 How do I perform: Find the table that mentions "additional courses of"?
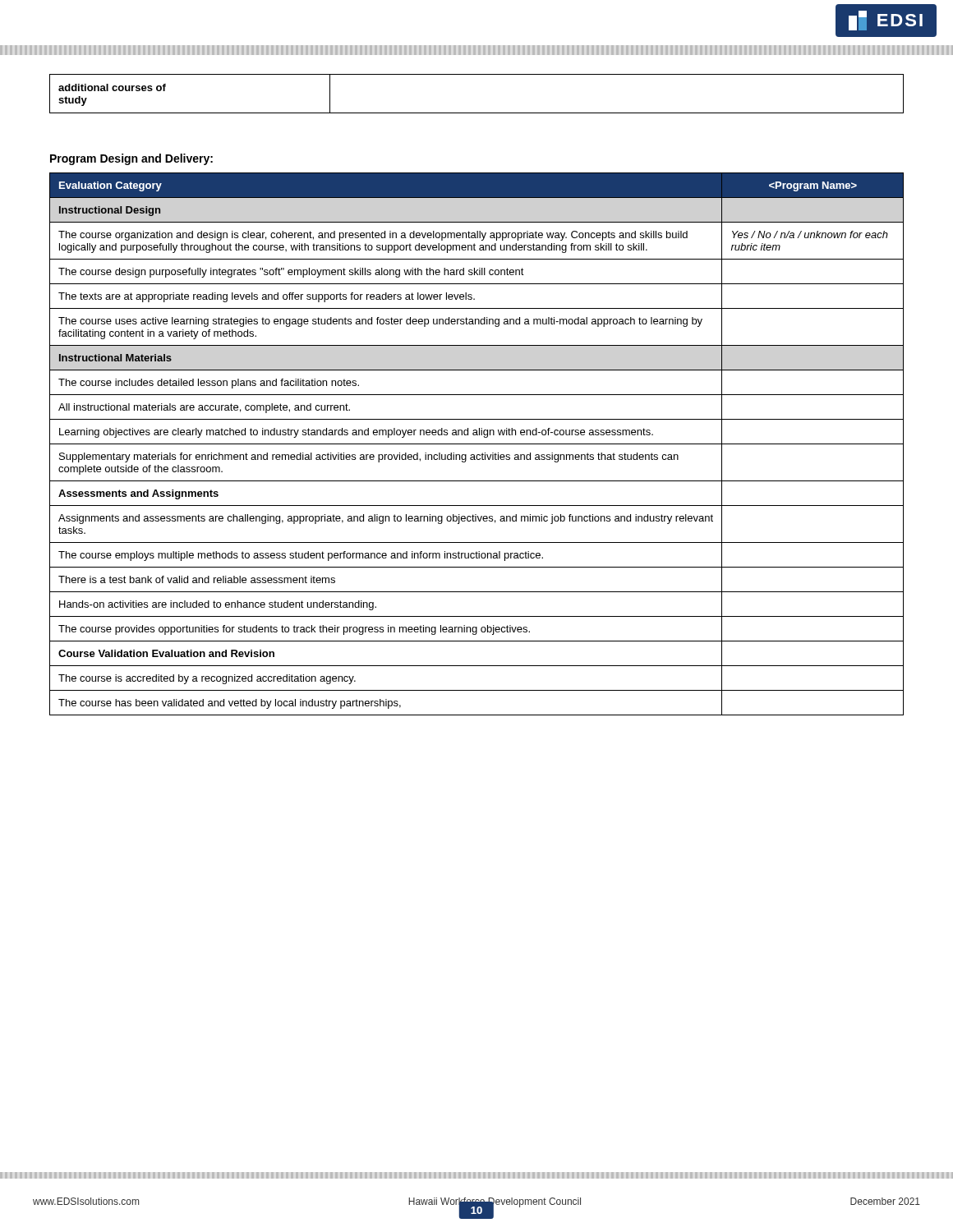pos(476,103)
